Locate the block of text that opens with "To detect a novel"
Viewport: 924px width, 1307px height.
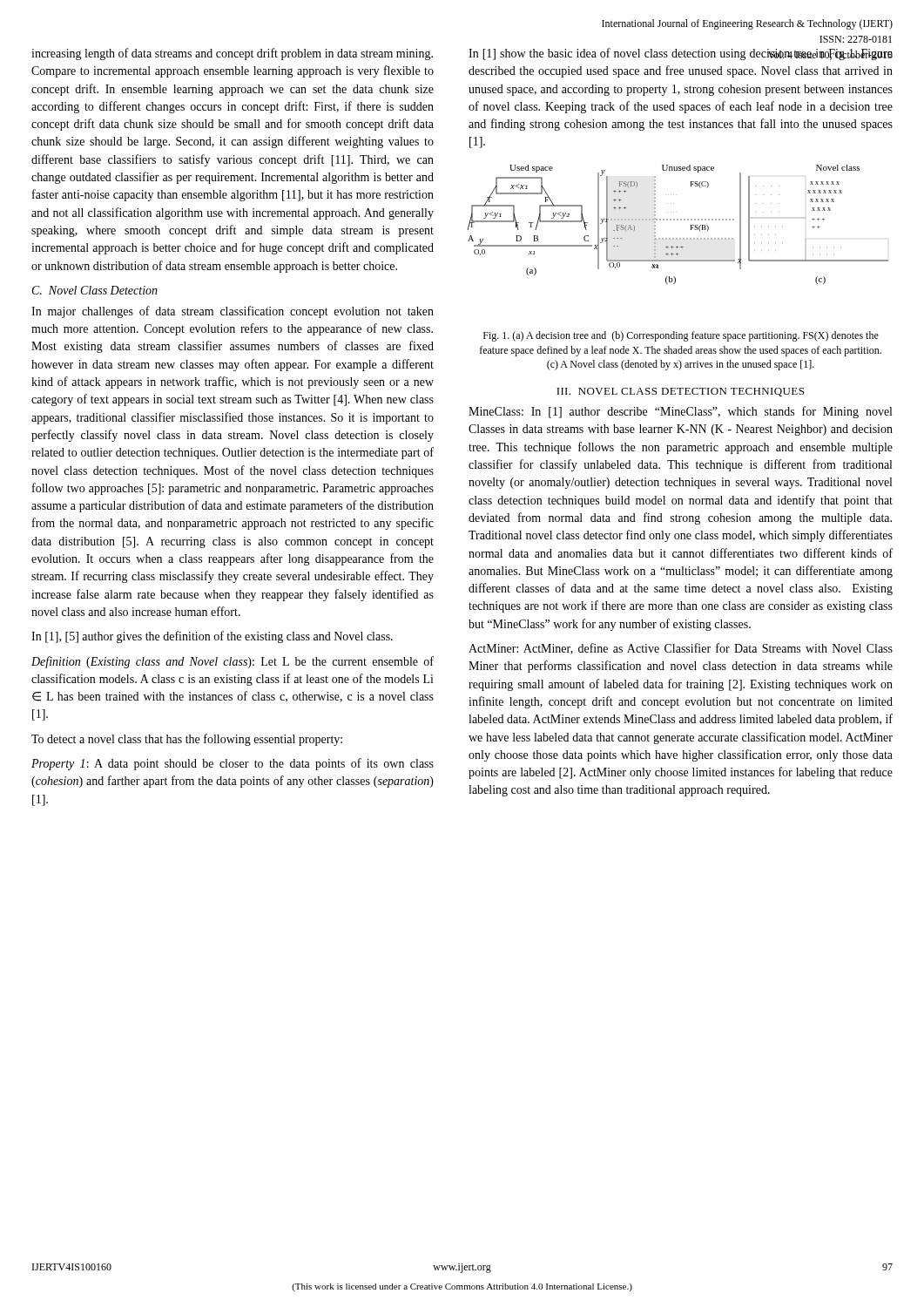[x=233, y=740]
